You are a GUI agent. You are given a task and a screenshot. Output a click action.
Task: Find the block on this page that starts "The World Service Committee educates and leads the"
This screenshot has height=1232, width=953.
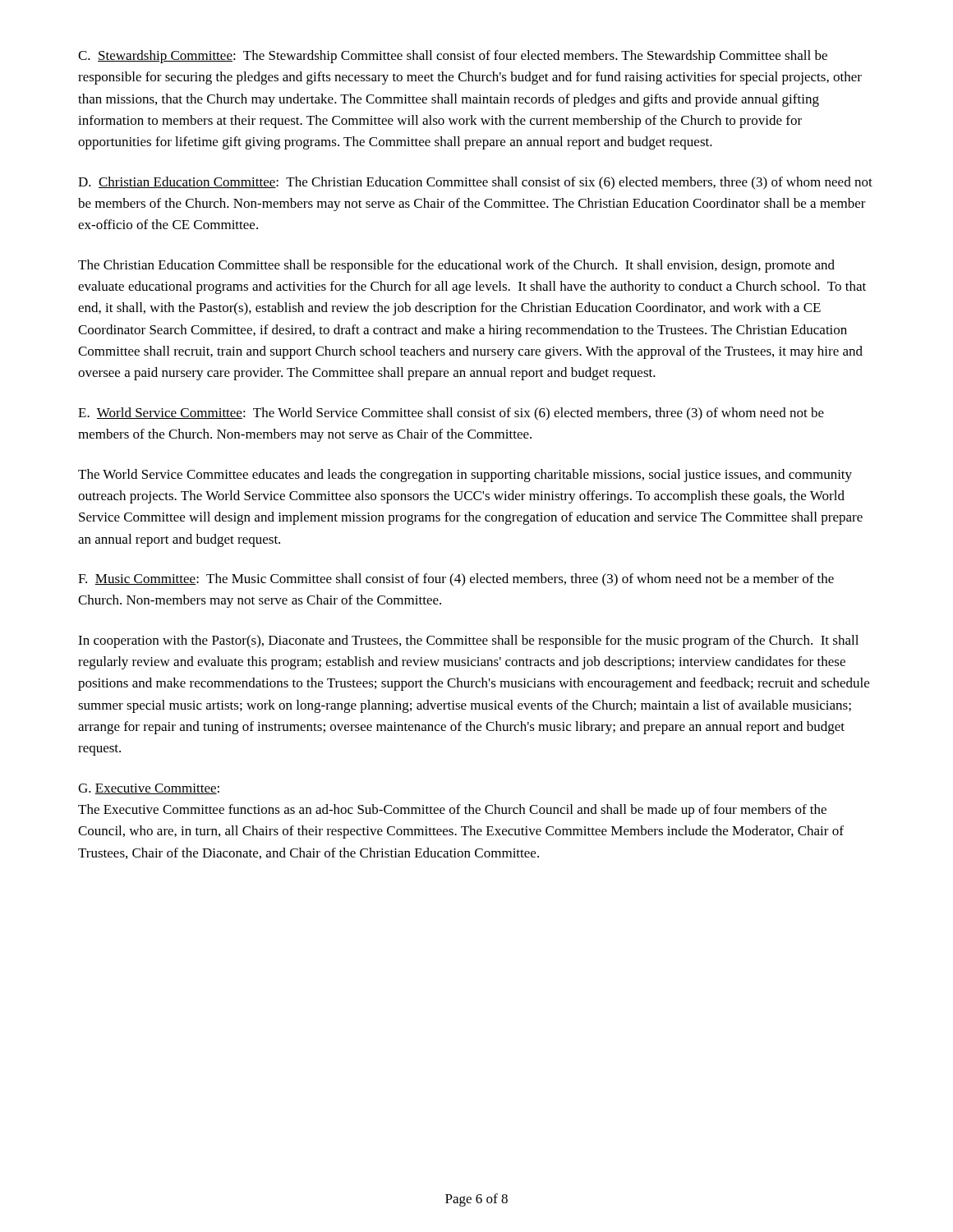476,507
